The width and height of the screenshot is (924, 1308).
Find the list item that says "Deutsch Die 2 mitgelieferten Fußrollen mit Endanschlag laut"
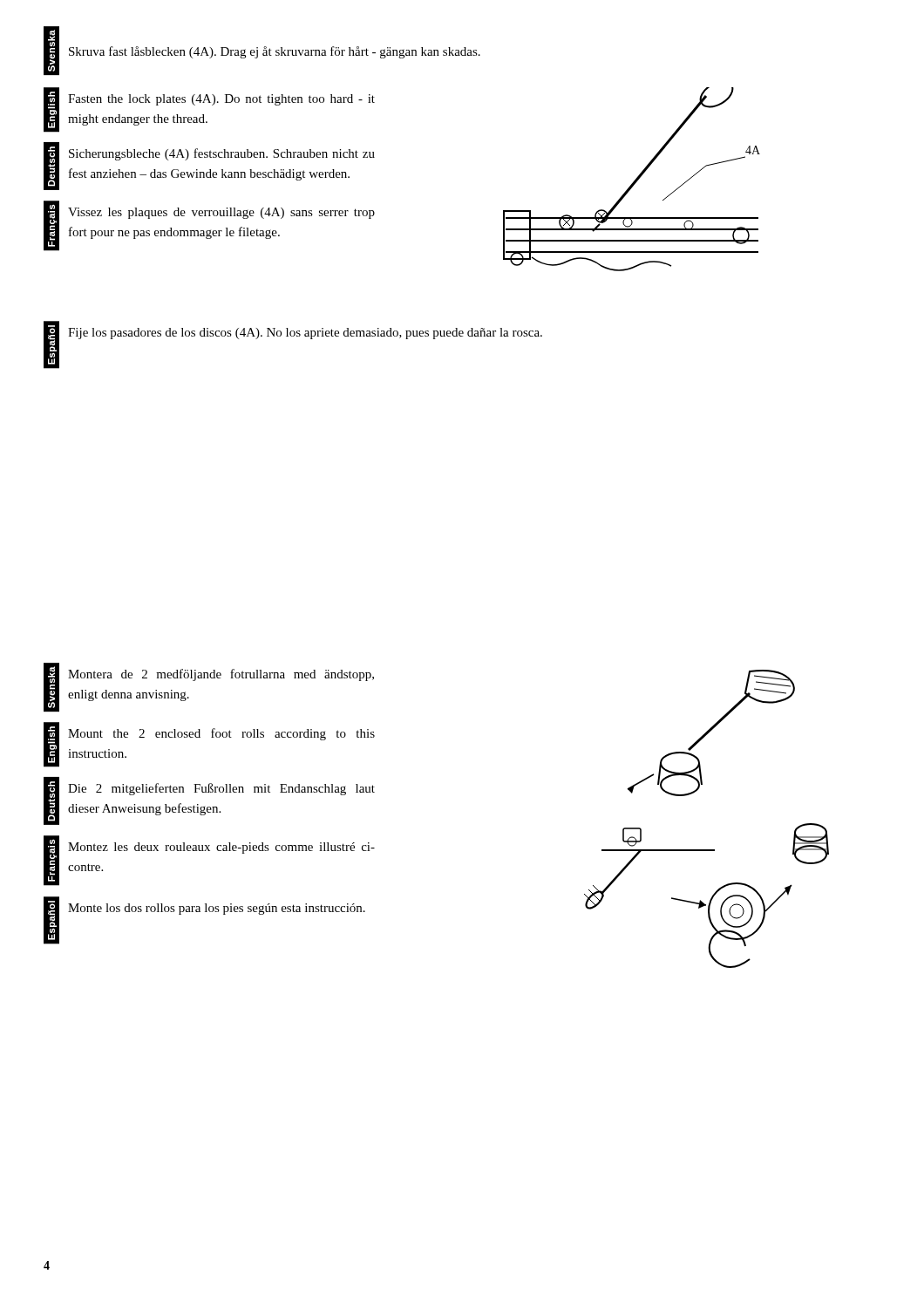[209, 801]
